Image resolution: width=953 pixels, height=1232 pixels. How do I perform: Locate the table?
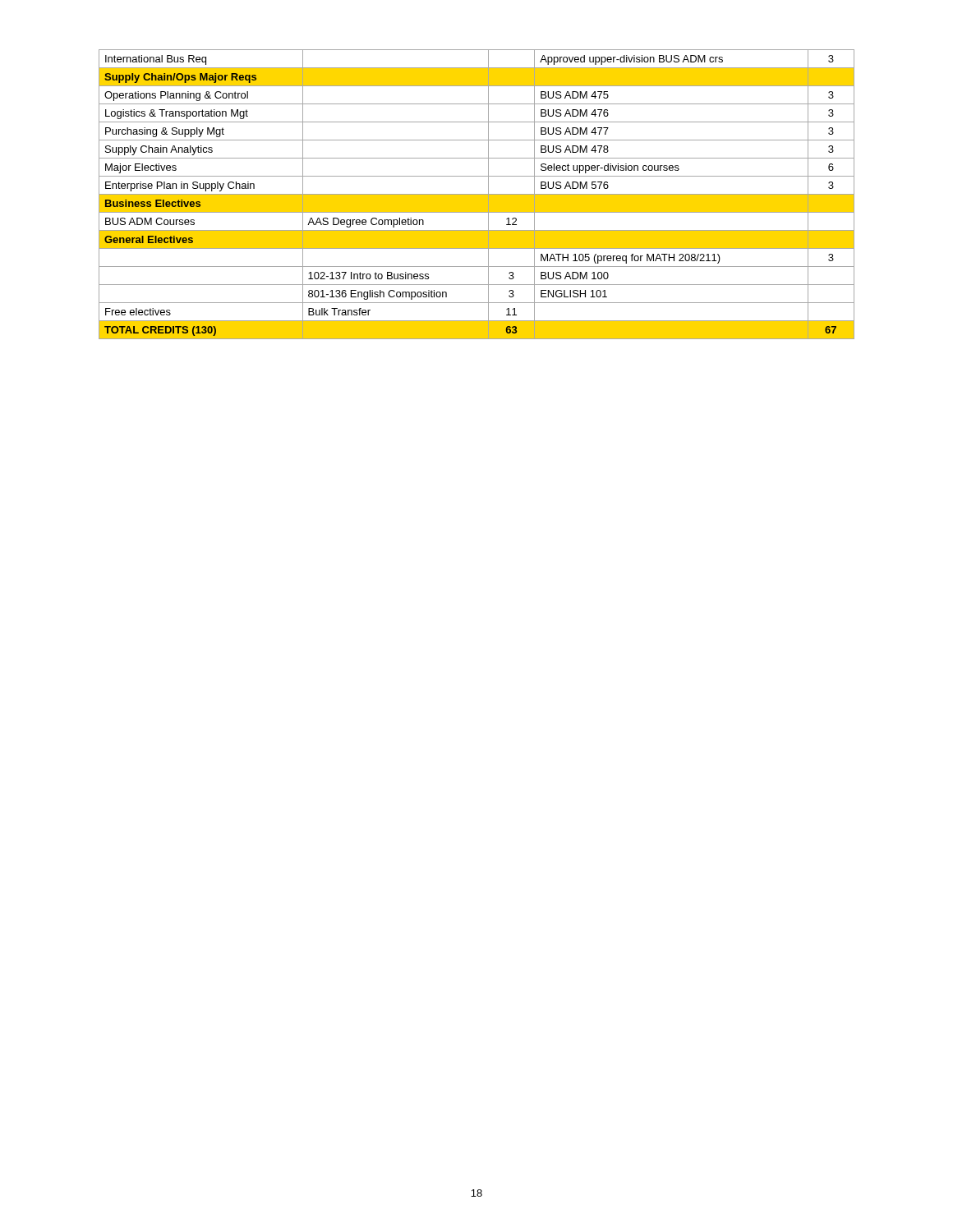coord(476,194)
